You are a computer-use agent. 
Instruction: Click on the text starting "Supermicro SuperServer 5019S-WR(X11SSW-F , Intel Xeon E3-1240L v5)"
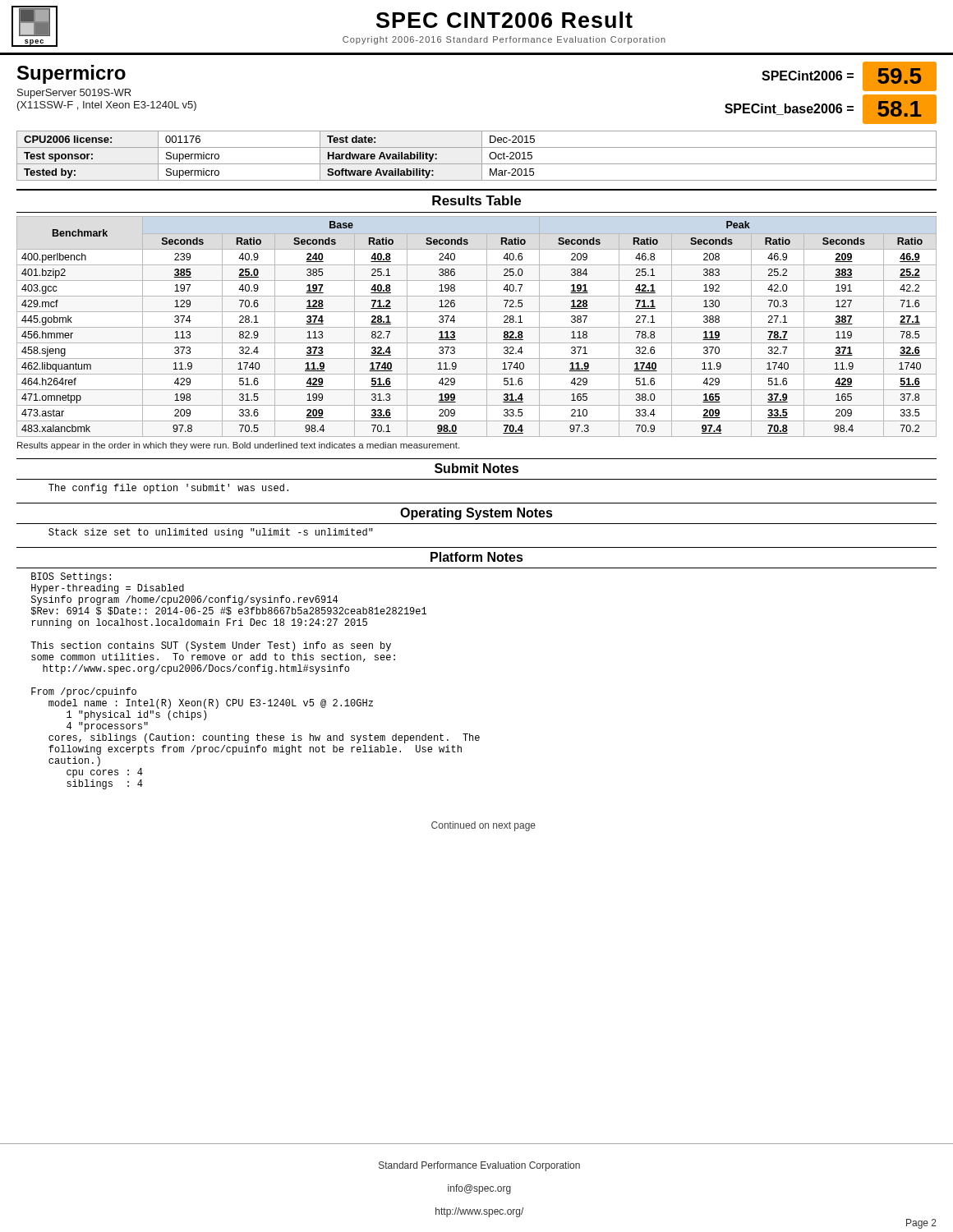click(107, 86)
